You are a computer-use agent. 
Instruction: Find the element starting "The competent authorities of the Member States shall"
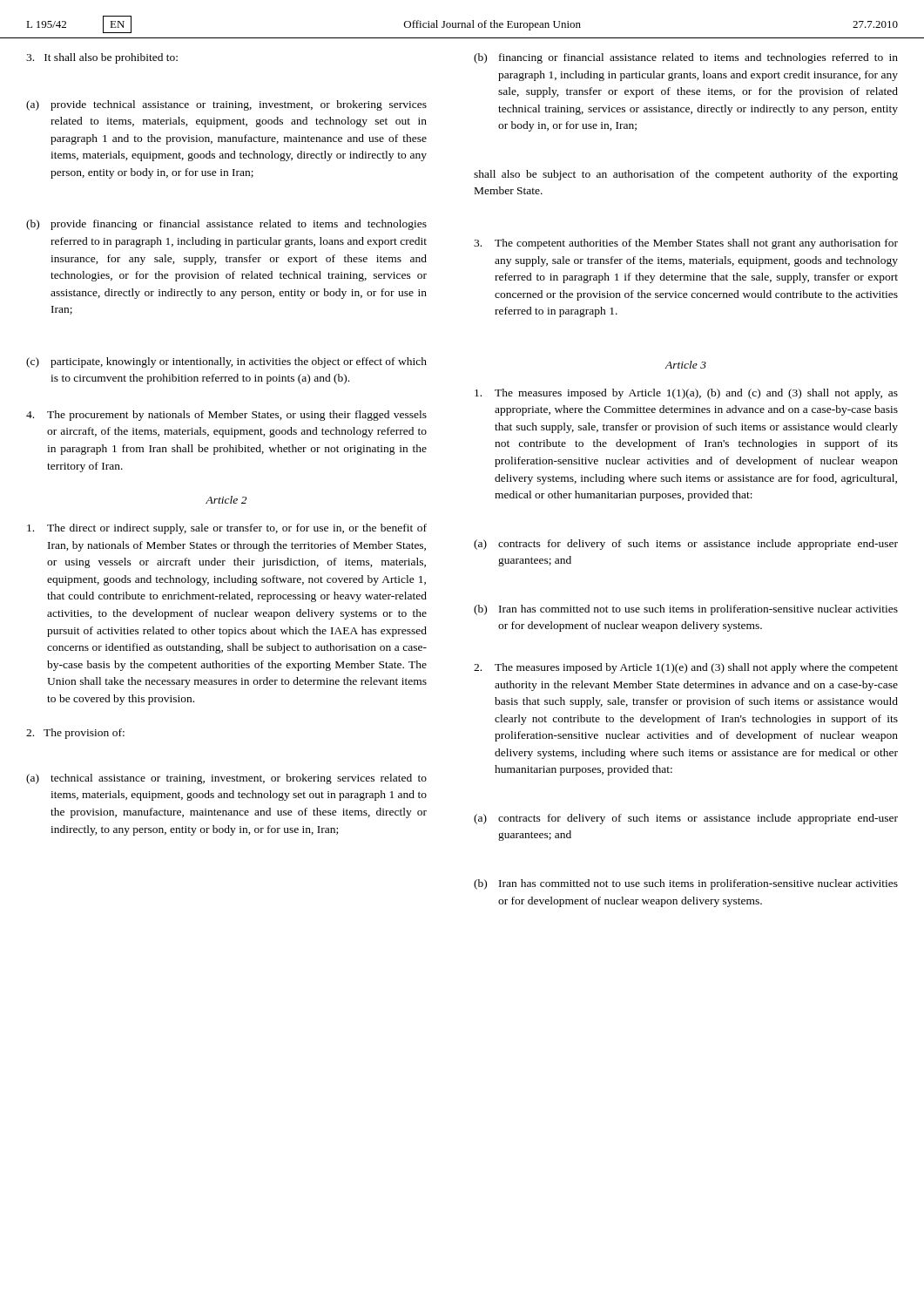tap(686, 277)
